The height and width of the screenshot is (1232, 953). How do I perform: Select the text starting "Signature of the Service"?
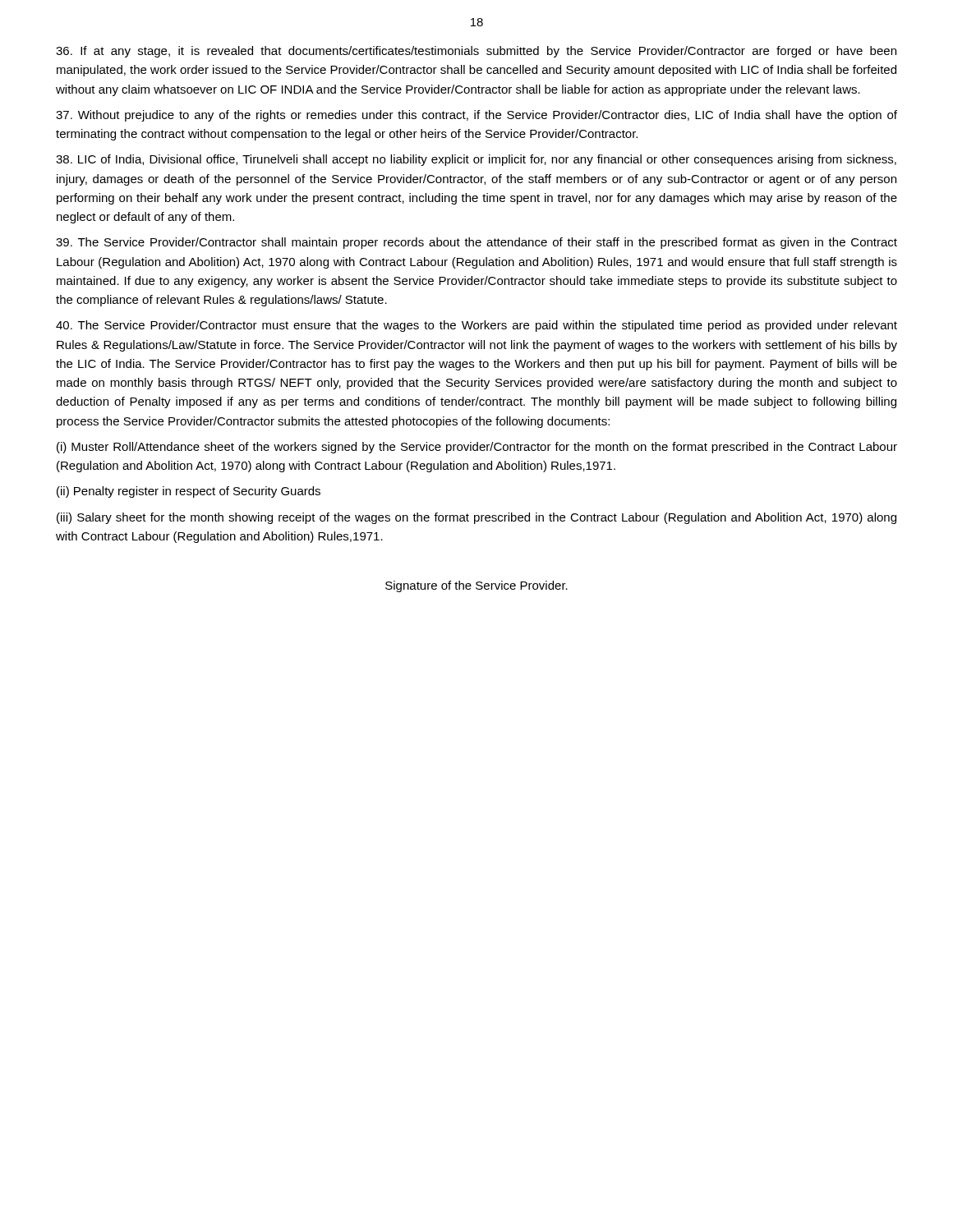pos(476,585)
